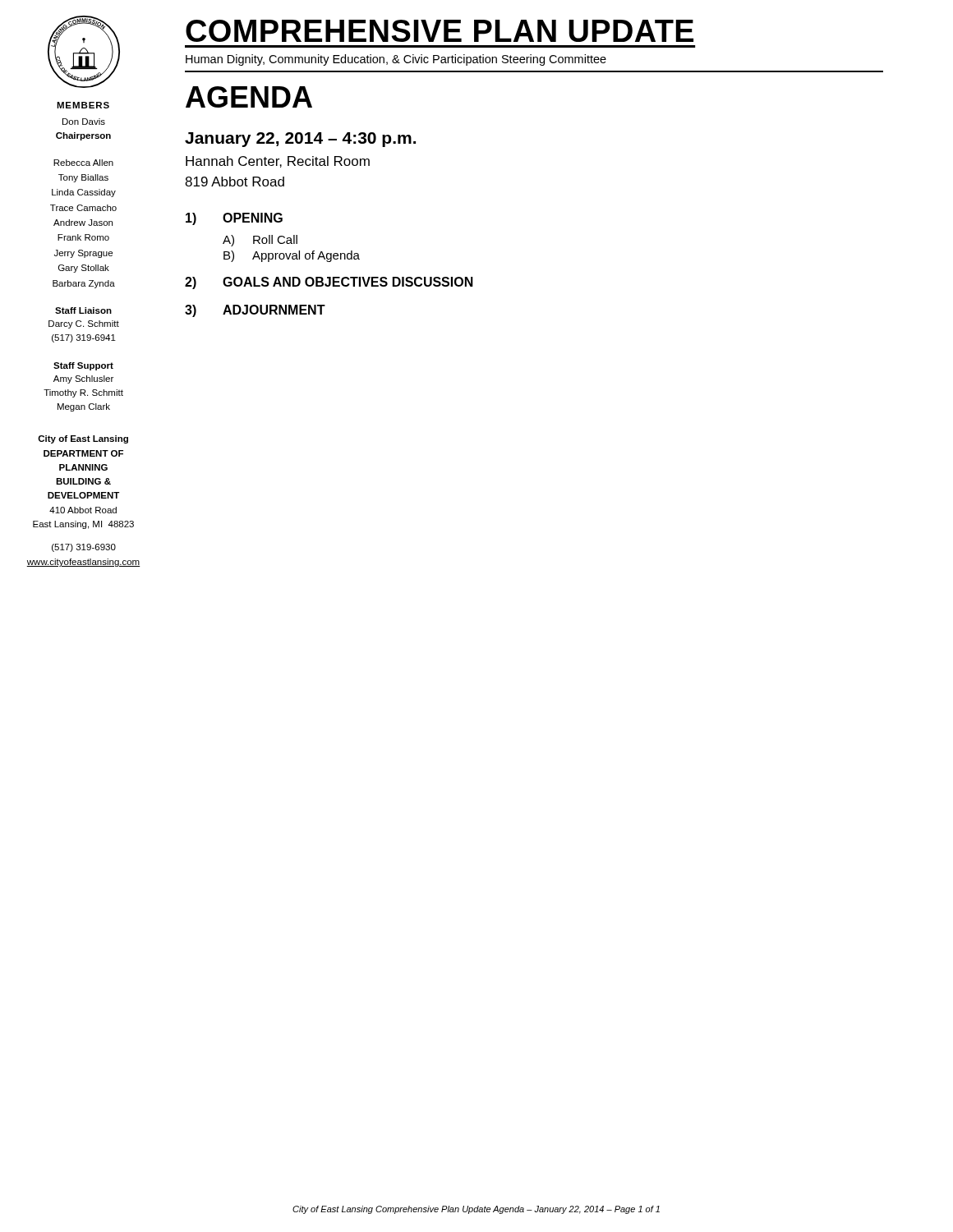Screen dimensions: 1232x953
Task: Click on the list item with the text "3) ADJOURNMENT"
Action: 255,310
